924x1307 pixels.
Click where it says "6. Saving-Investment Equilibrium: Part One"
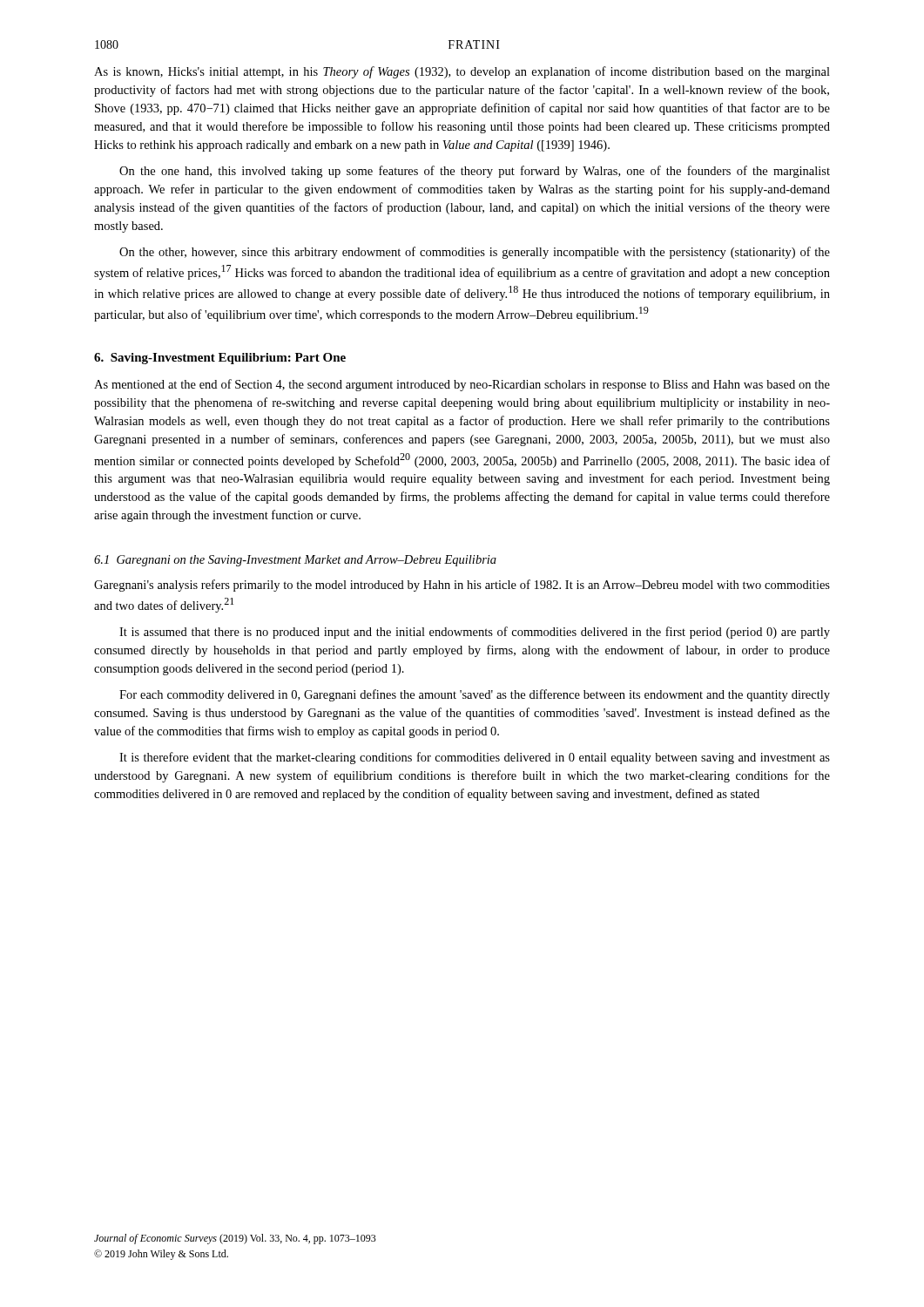[220, 357]
